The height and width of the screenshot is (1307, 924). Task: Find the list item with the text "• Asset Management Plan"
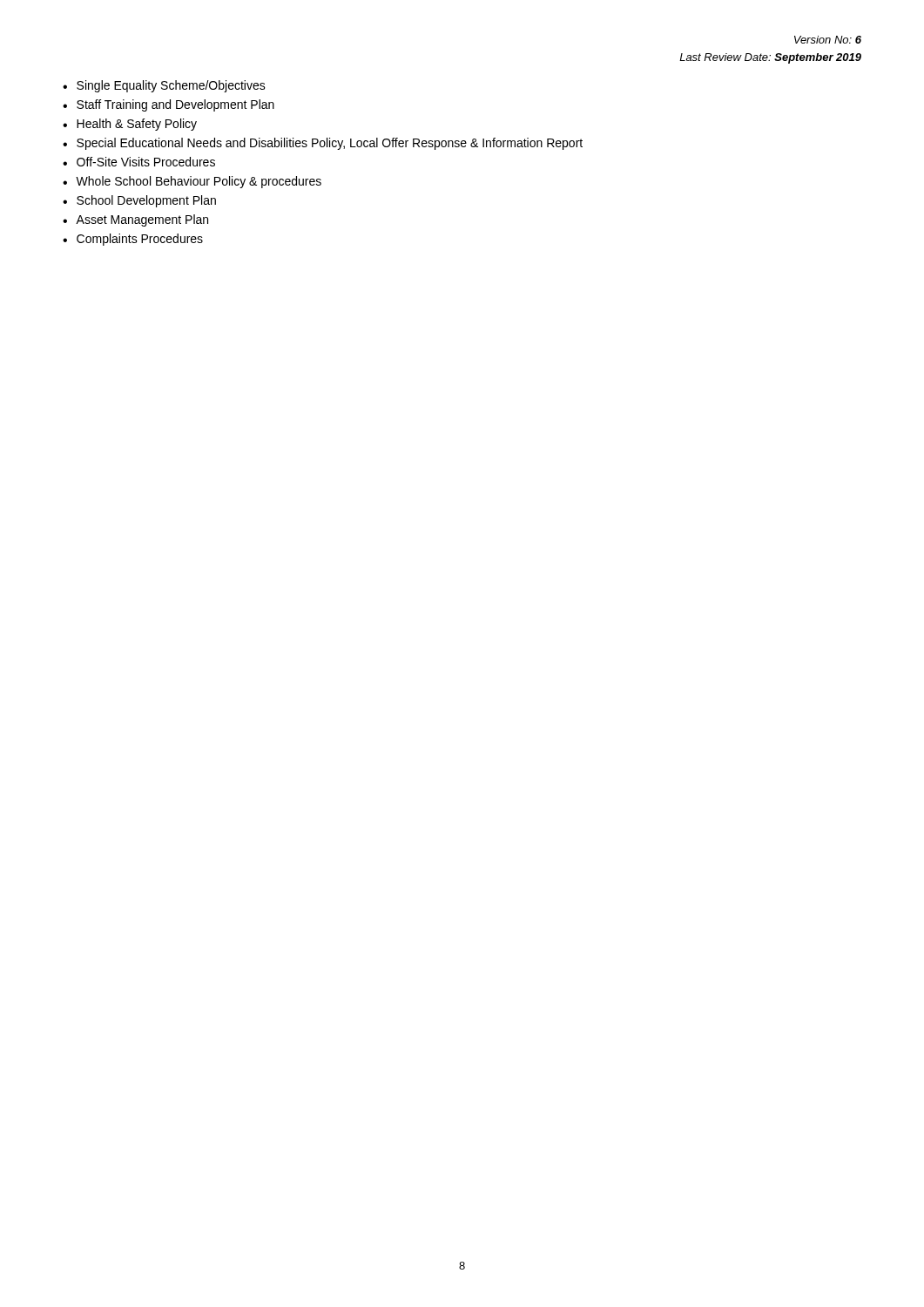(136, 220)
